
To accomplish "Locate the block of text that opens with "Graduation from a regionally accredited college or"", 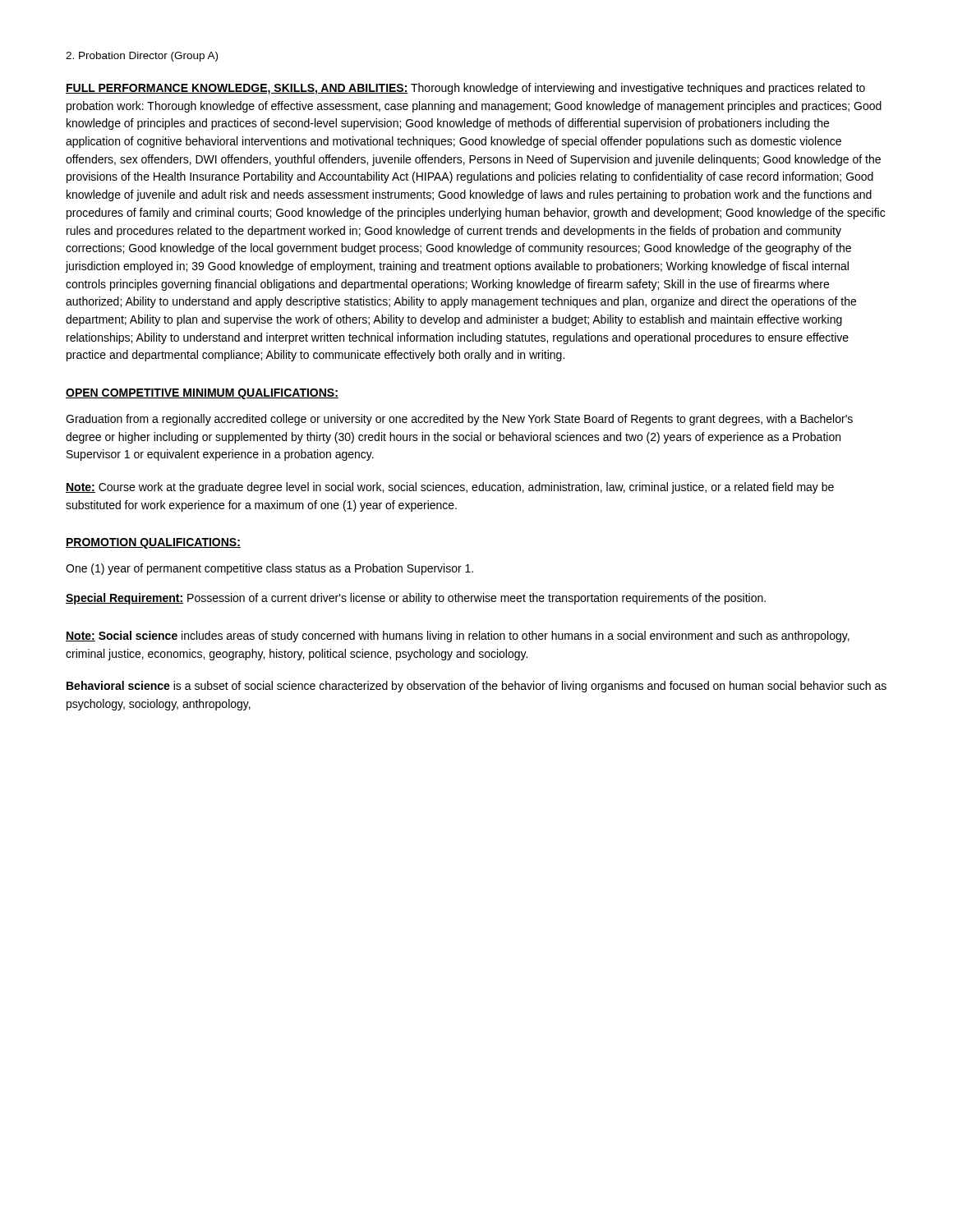I will tap(459, 437).
